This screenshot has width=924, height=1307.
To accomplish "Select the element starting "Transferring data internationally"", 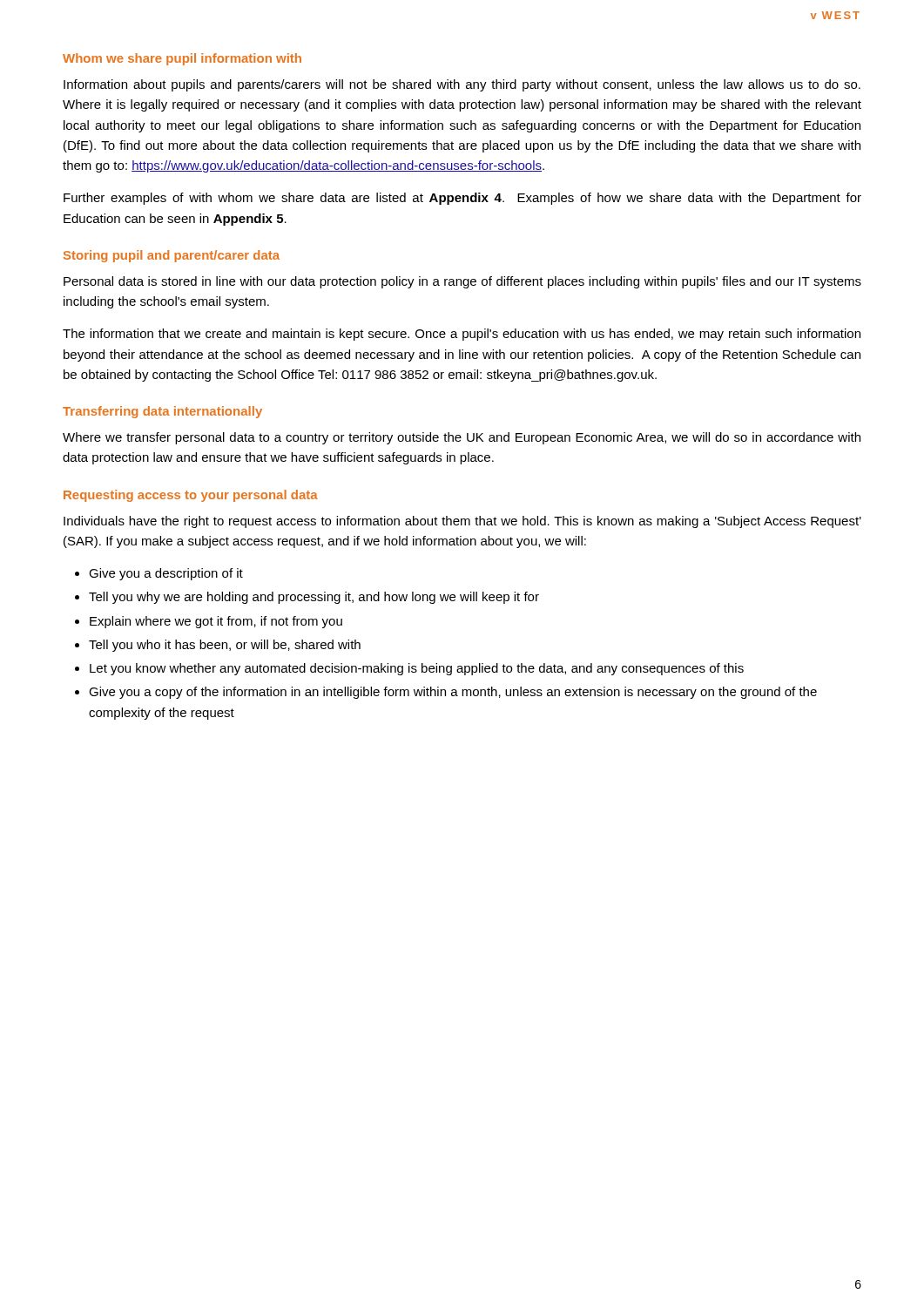I will pyautogui.click(x=163, y=411).
